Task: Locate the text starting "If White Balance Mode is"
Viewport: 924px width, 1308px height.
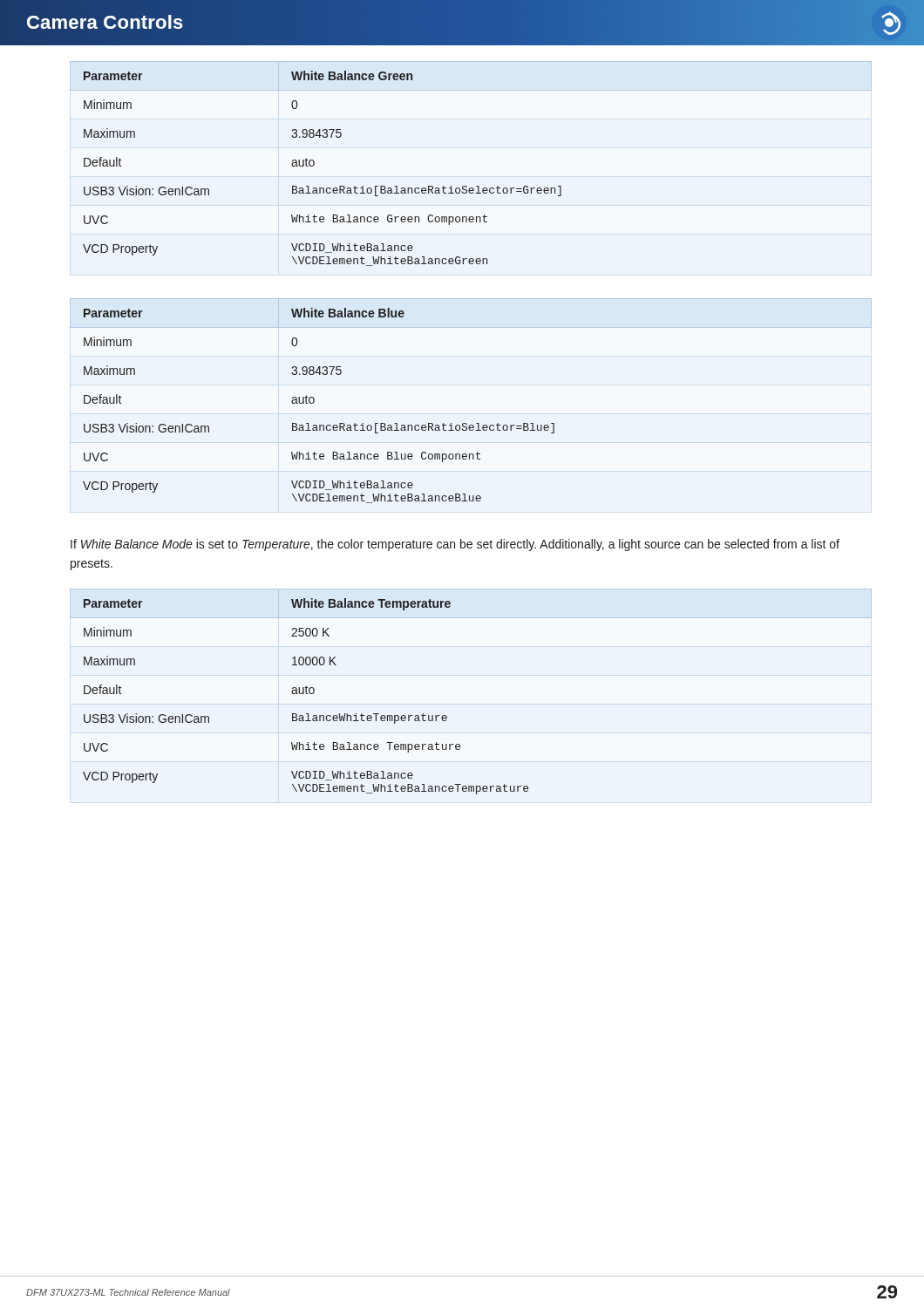Action: [x=455, y=554]
